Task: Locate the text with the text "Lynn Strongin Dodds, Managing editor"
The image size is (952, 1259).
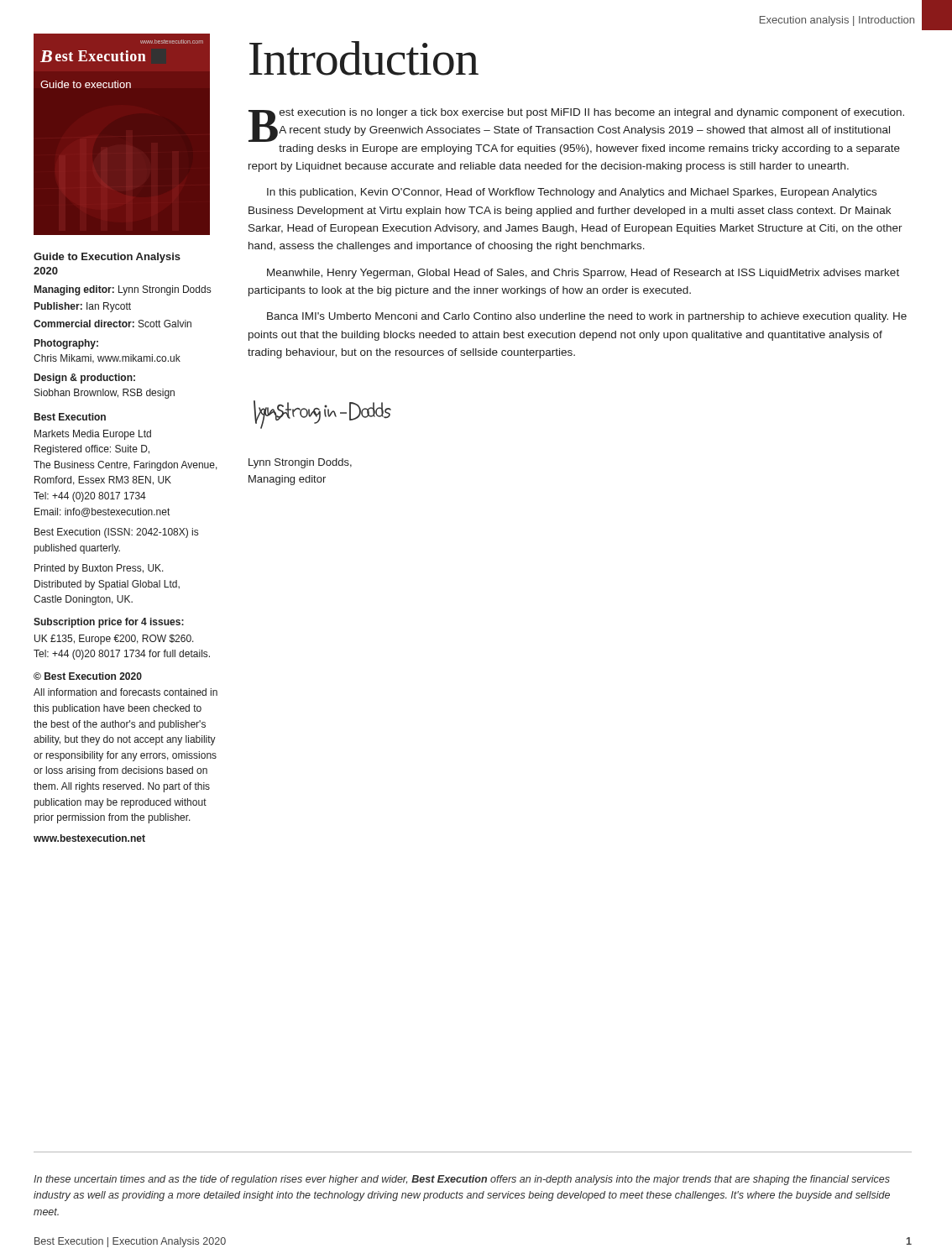Action: point(300,471)
